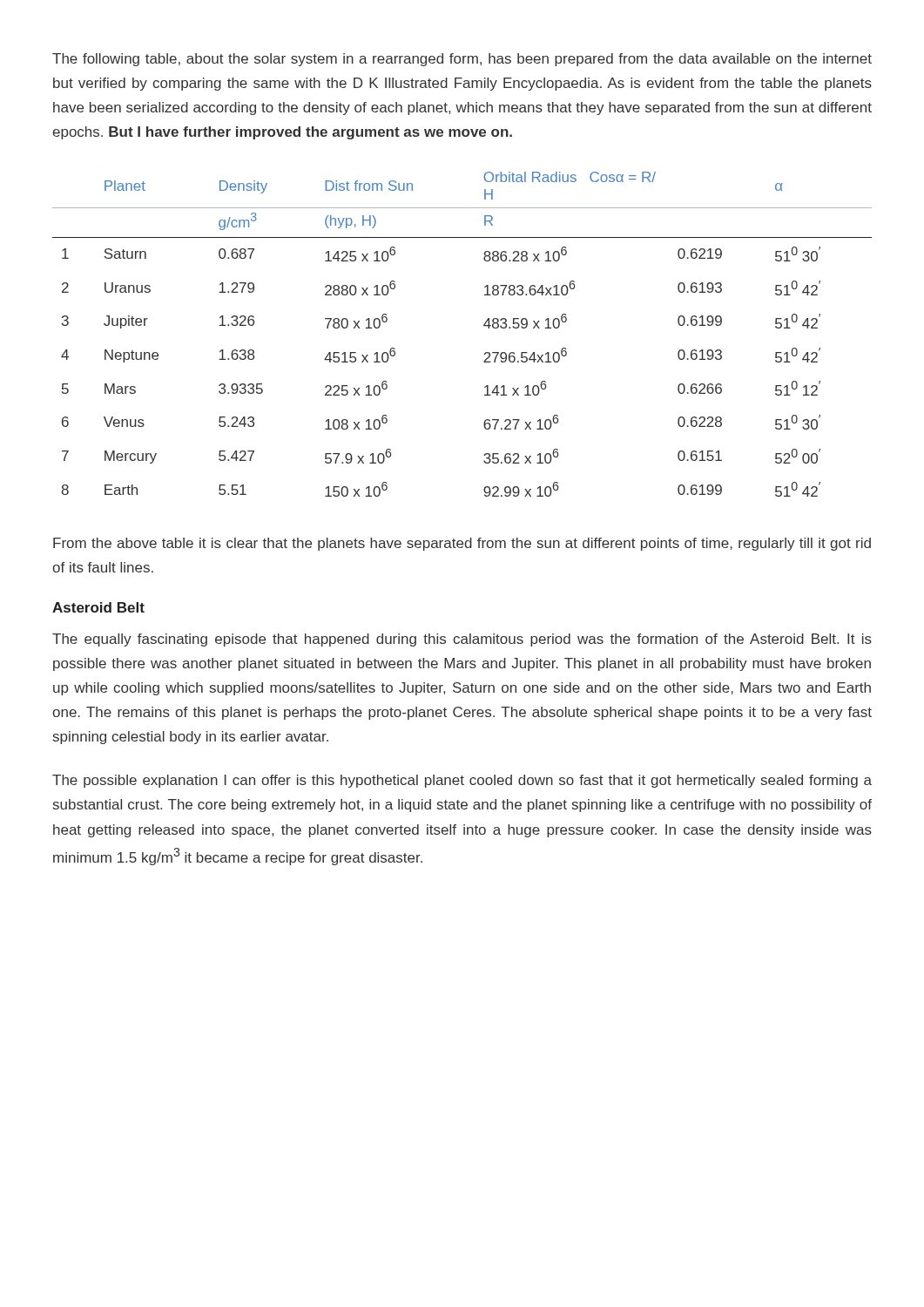Click a table
Screen dimensions: 1307x924
(x=462, y=336)
